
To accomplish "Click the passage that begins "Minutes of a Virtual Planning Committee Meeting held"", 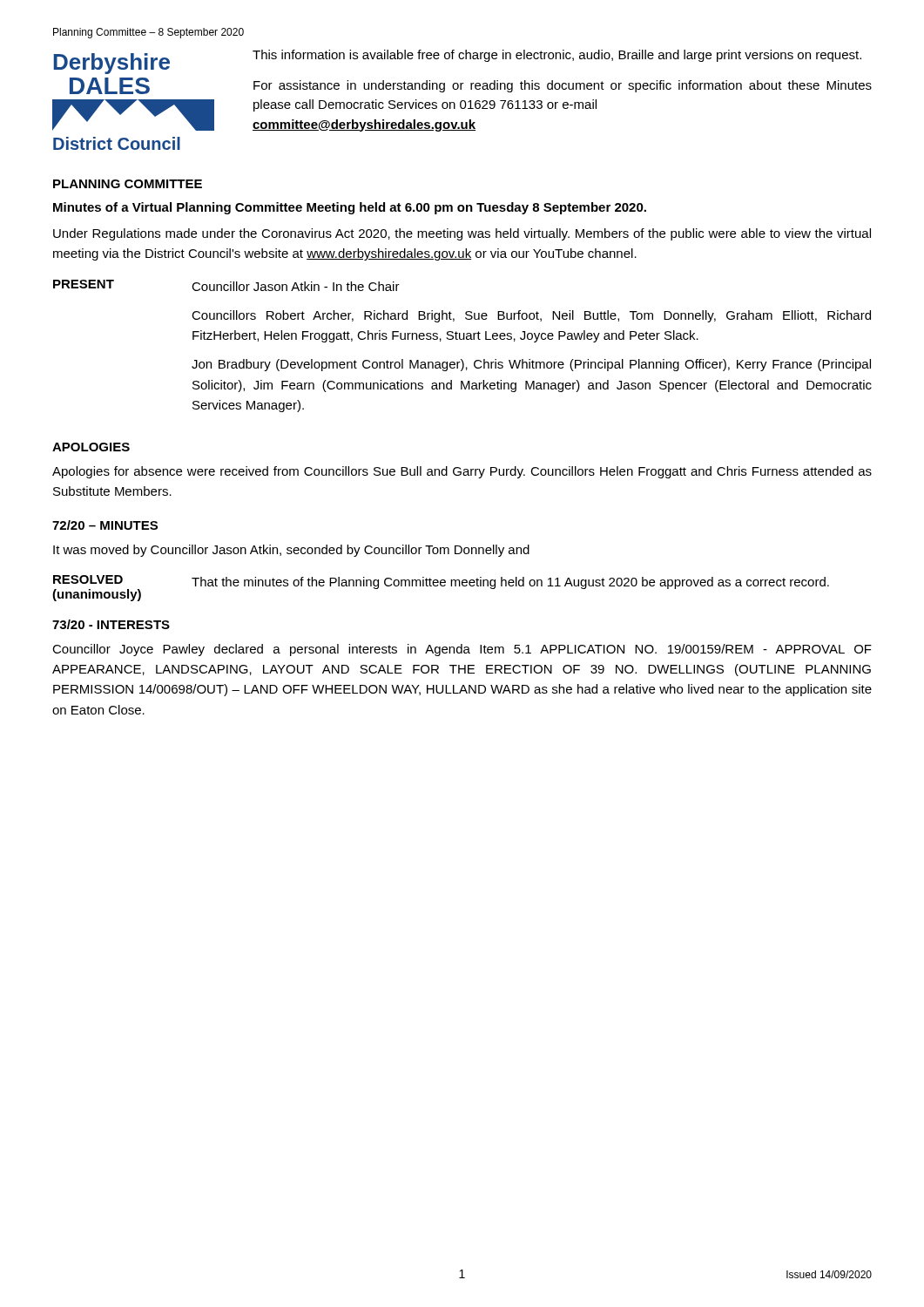I will coord(350,207).
